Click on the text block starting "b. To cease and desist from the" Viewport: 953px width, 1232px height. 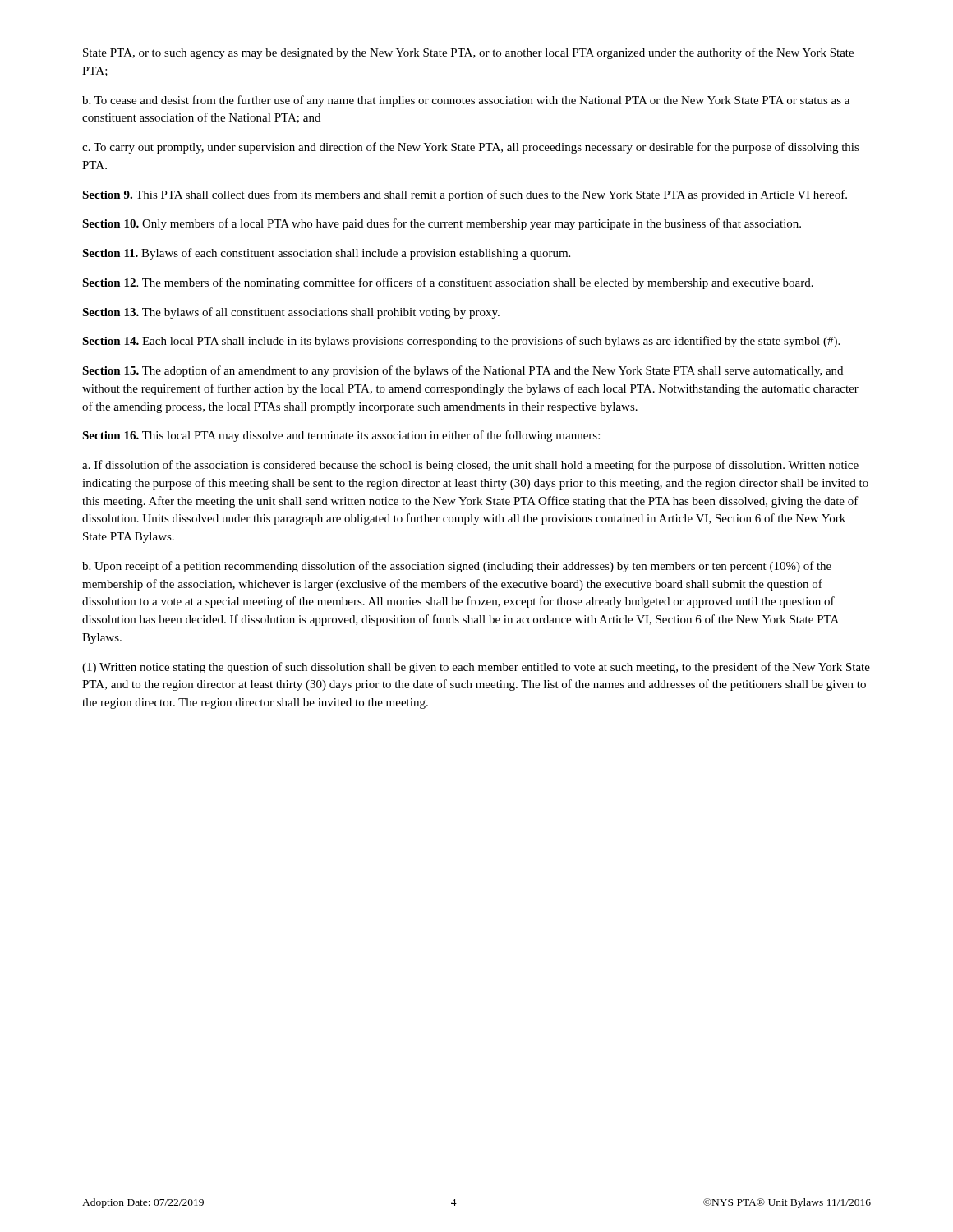pyautogui.click(x=466, y=109)
